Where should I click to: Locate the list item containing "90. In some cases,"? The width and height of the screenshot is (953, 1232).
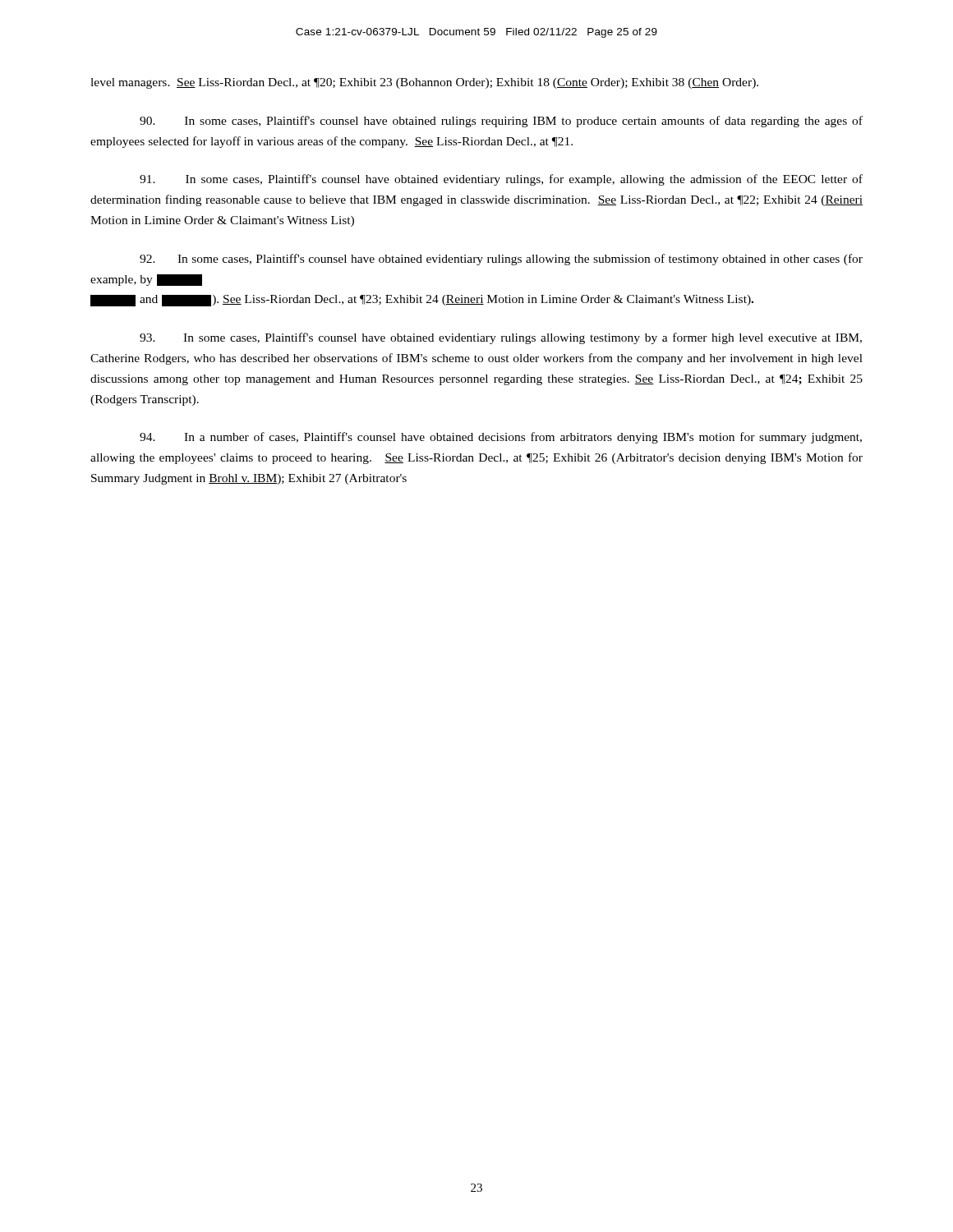(476, 130)
